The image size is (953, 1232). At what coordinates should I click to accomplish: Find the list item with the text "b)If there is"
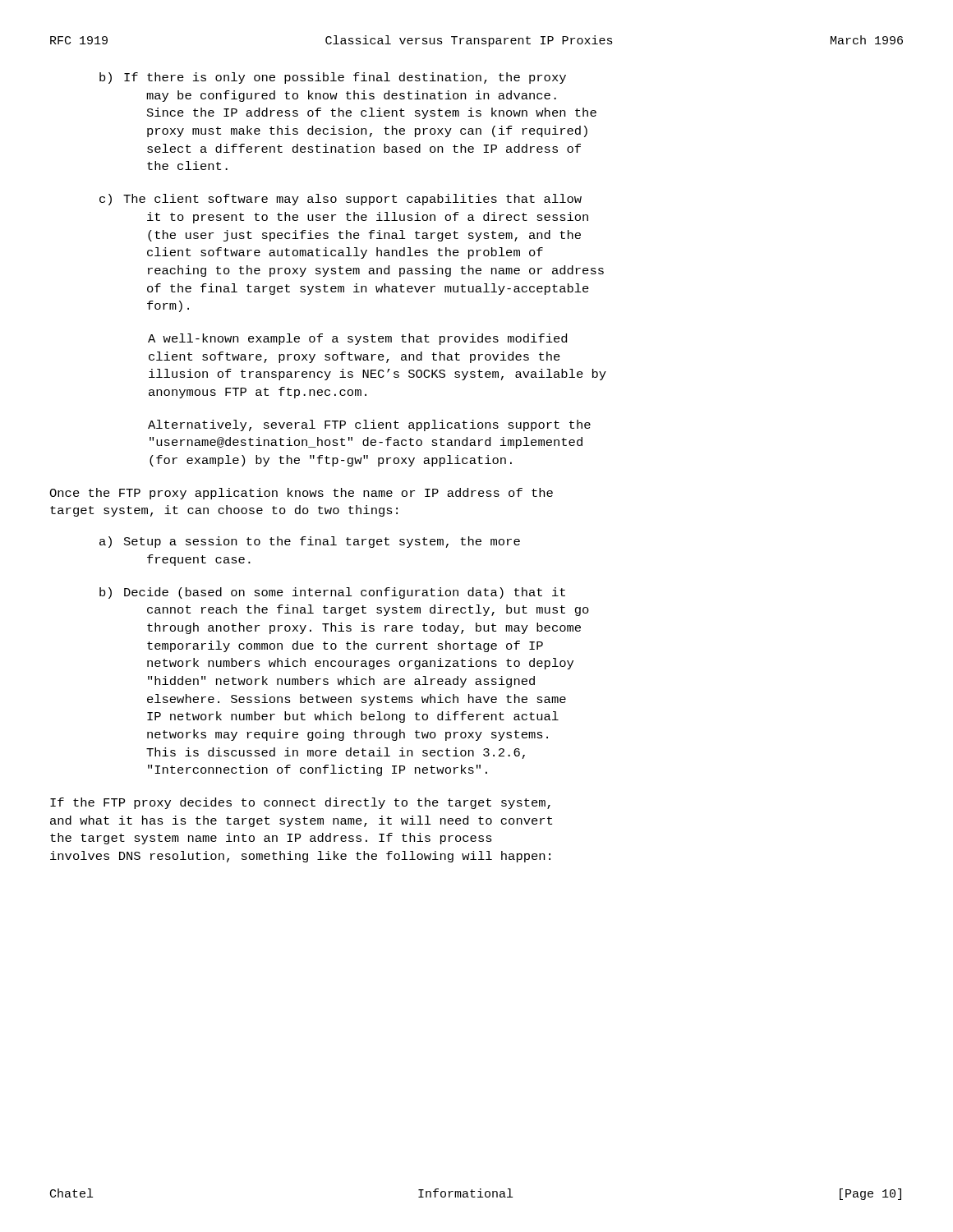pyautogui.click(x=499, y=123)
